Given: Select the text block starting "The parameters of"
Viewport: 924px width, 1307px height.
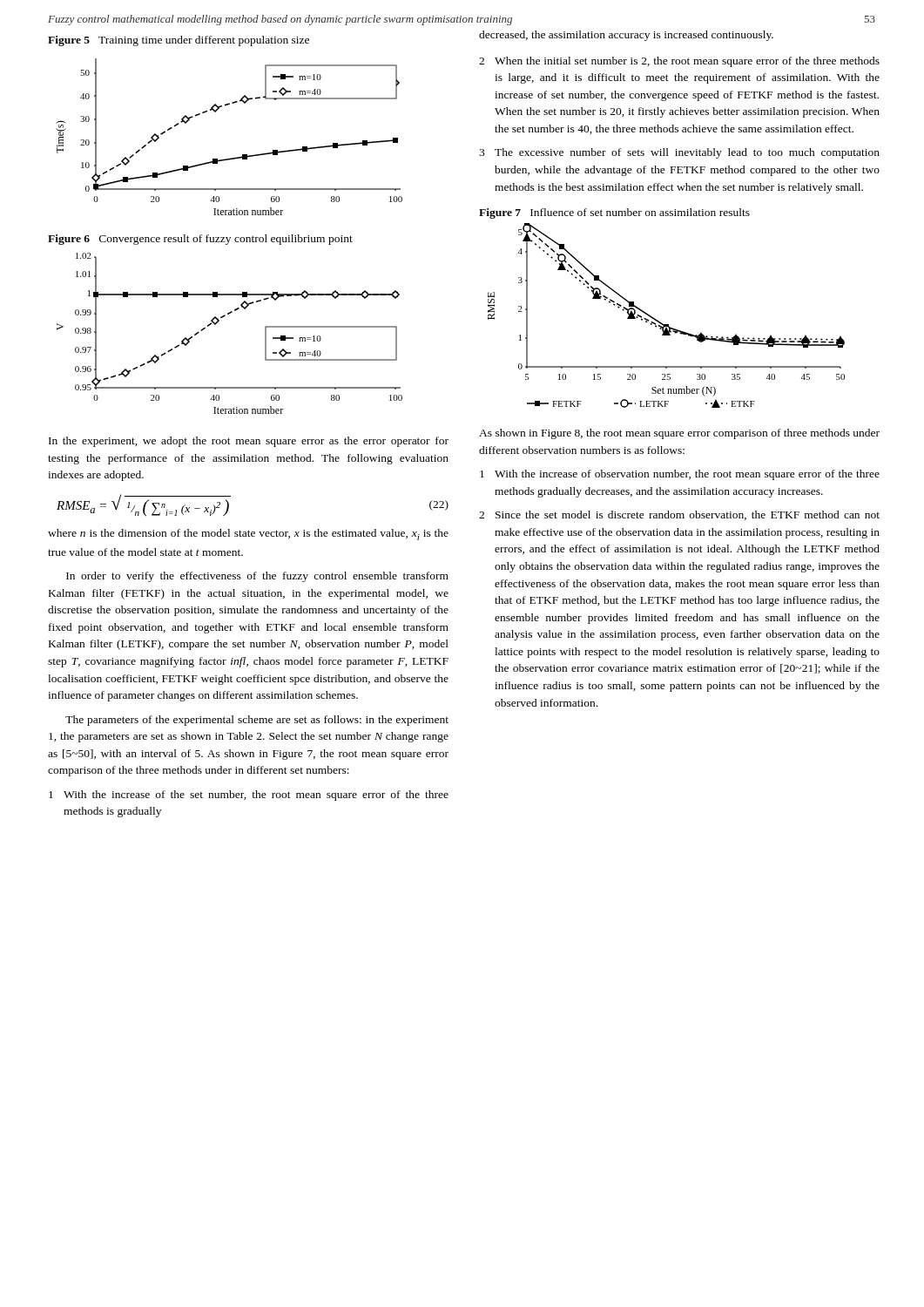Looking at the screenshot, I should [x=248, y=745].
